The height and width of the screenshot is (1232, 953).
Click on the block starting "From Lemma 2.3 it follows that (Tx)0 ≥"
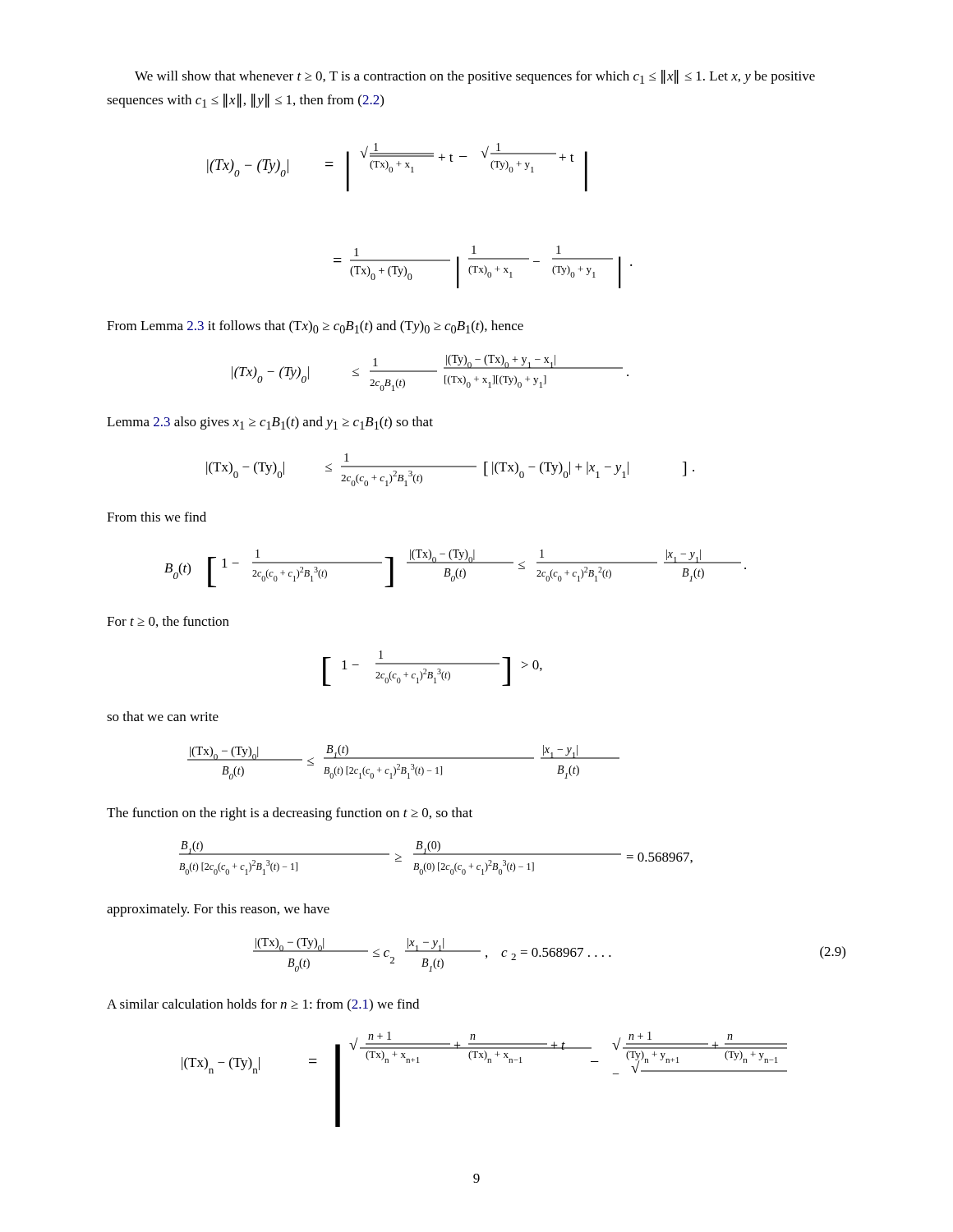315,327
